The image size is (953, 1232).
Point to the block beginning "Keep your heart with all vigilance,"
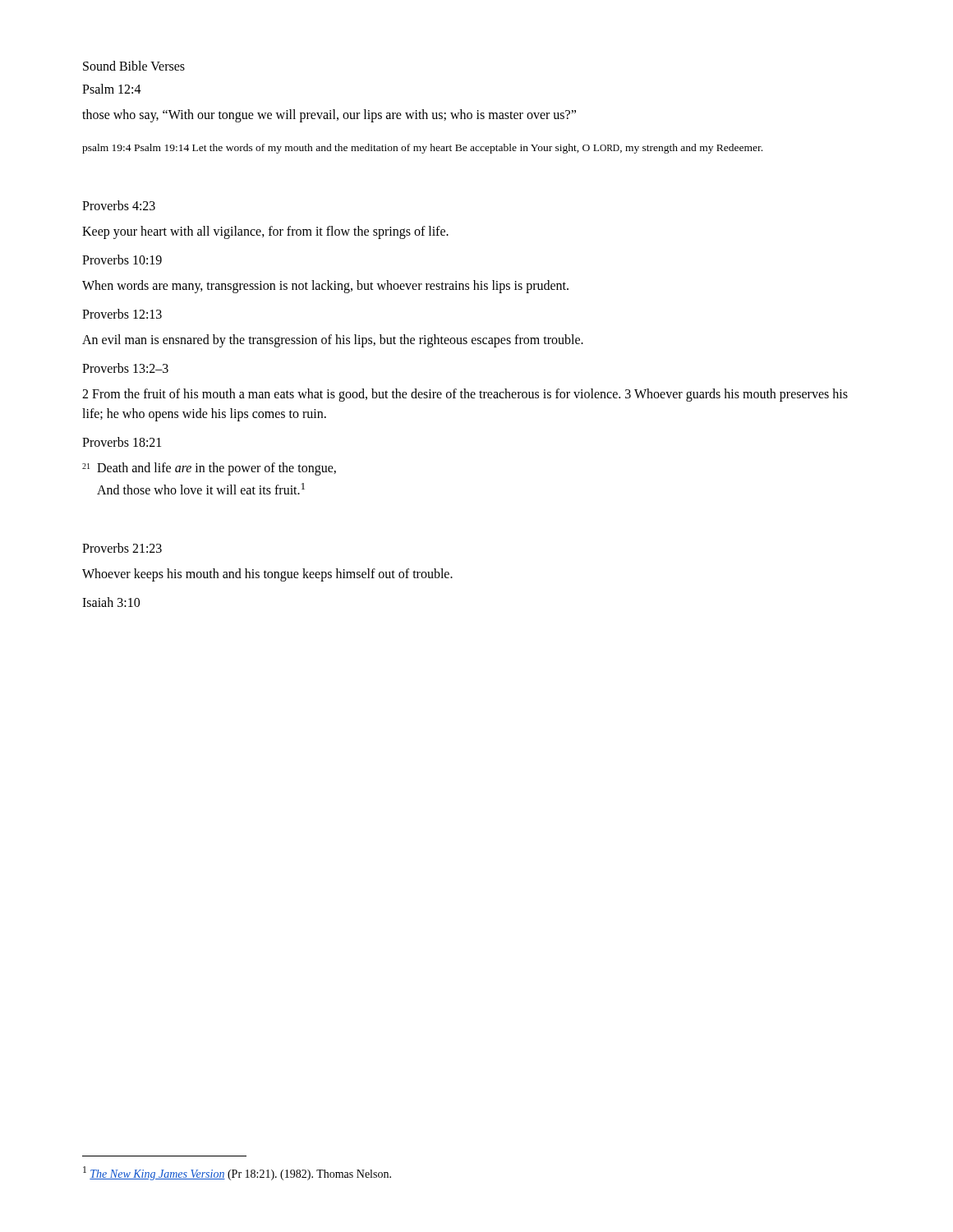point(265,232)
